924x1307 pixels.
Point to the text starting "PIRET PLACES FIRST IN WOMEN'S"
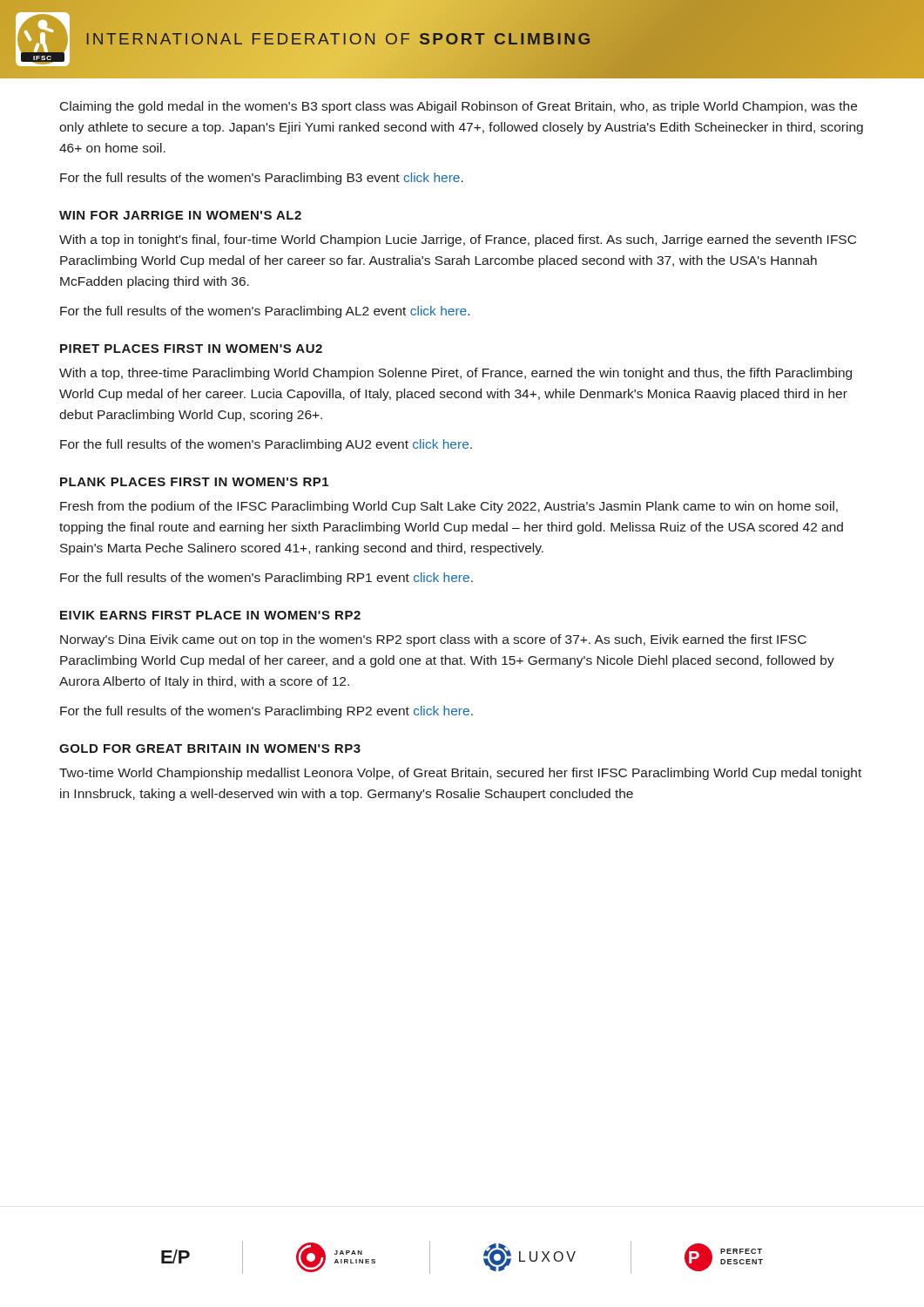(191, 348)
